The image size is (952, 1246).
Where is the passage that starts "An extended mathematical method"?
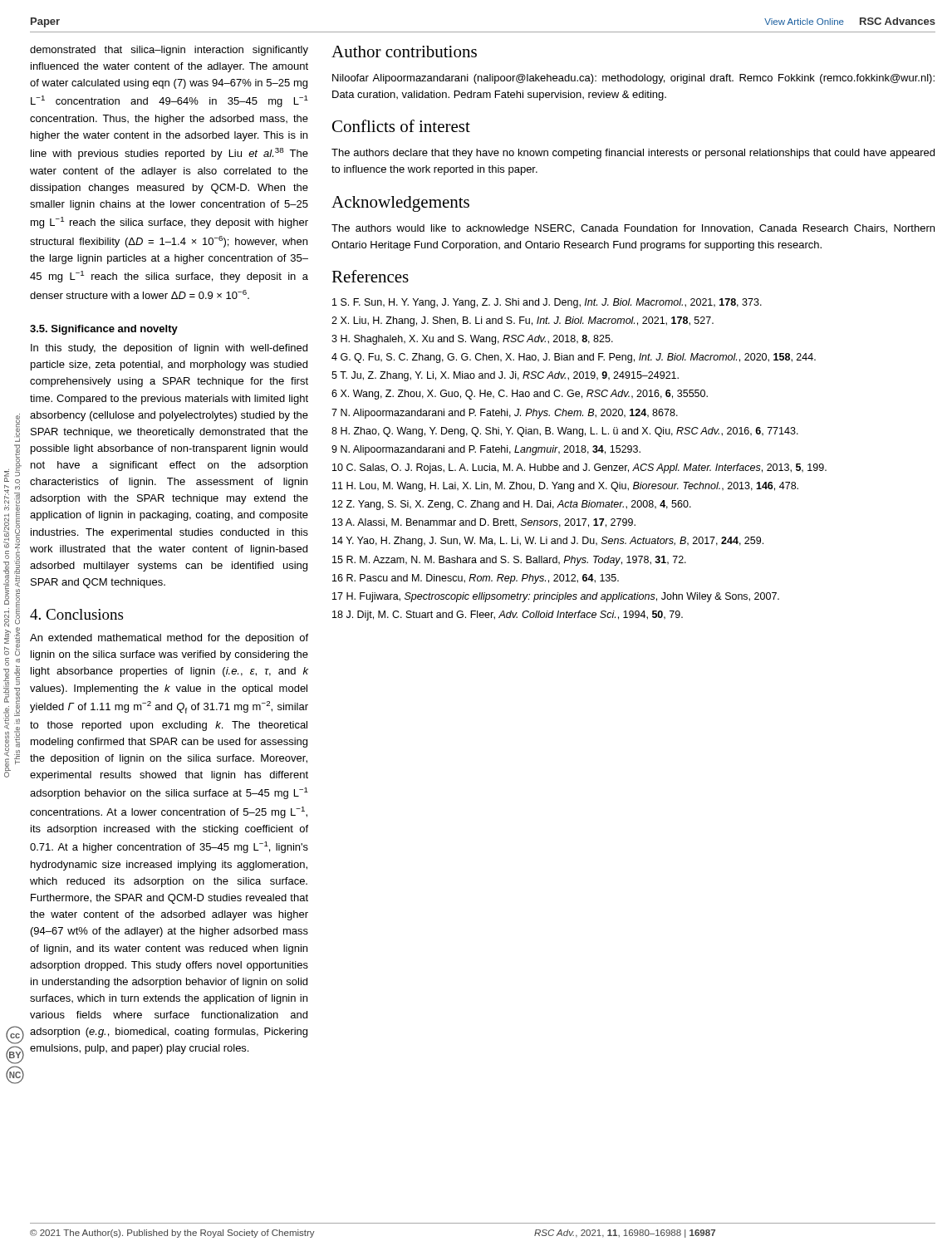click(x=169, y=843)
